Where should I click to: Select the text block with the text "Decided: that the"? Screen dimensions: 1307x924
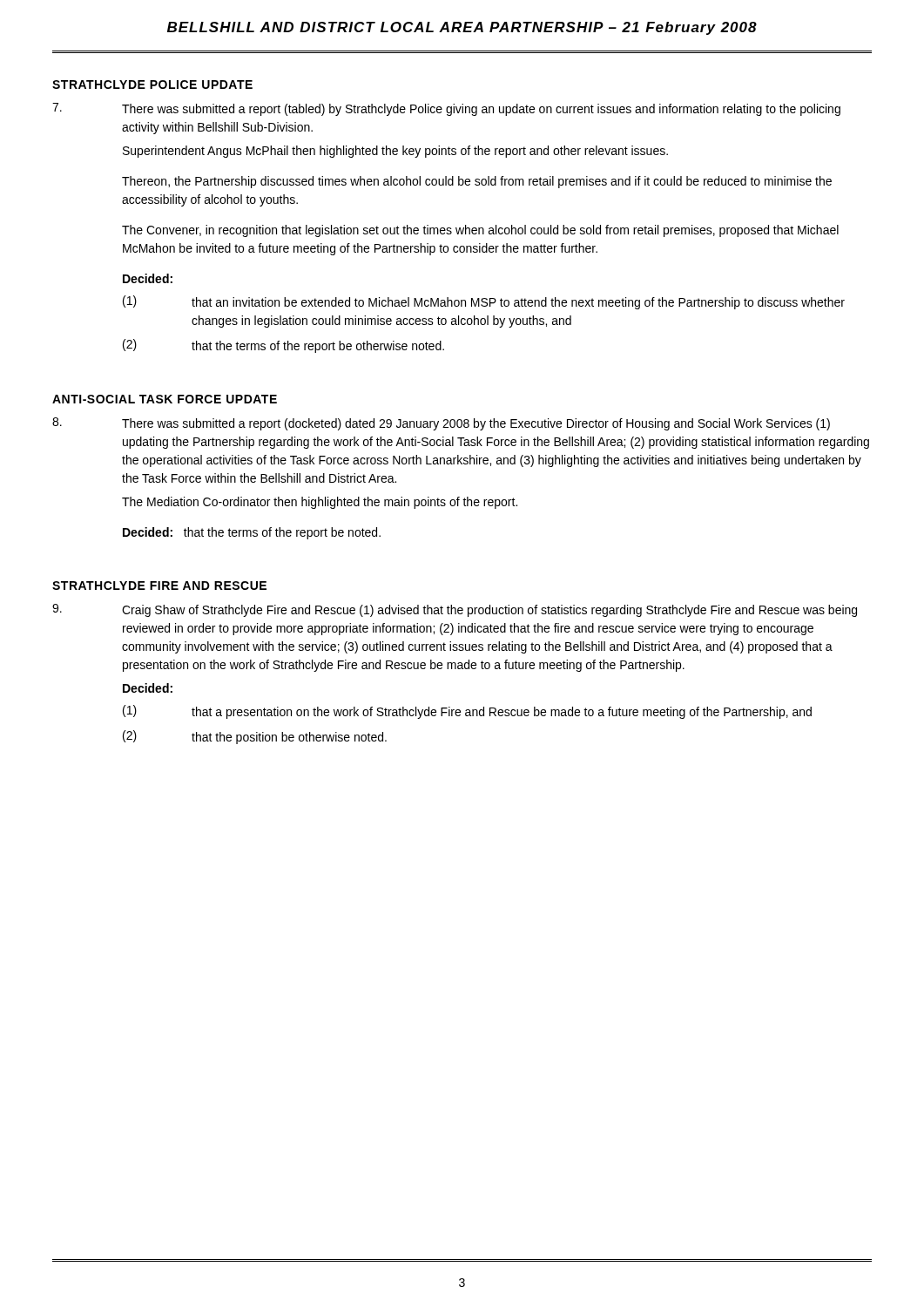pyautogui.click(x=252, y=533)
